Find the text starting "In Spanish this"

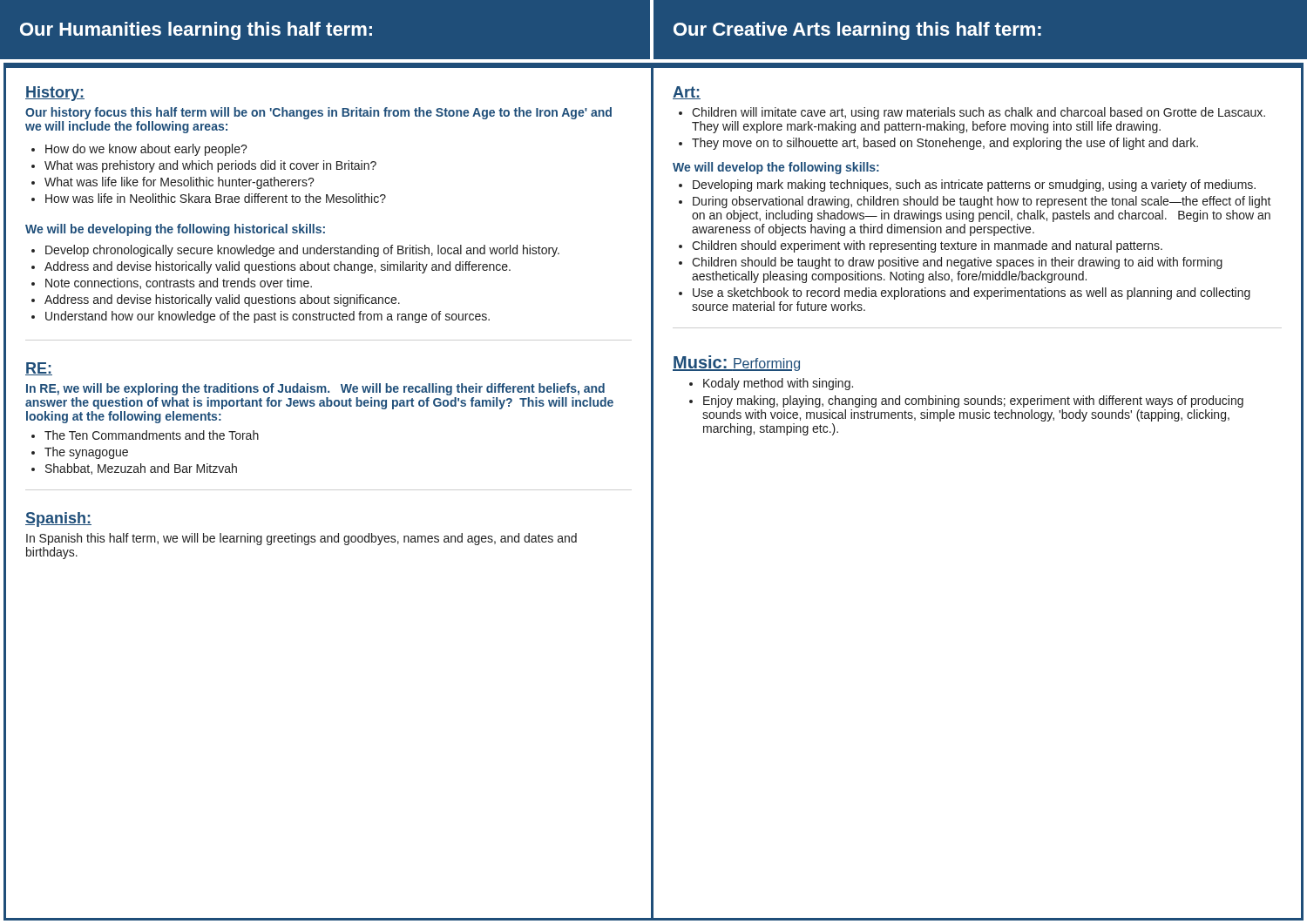[301, 545]
